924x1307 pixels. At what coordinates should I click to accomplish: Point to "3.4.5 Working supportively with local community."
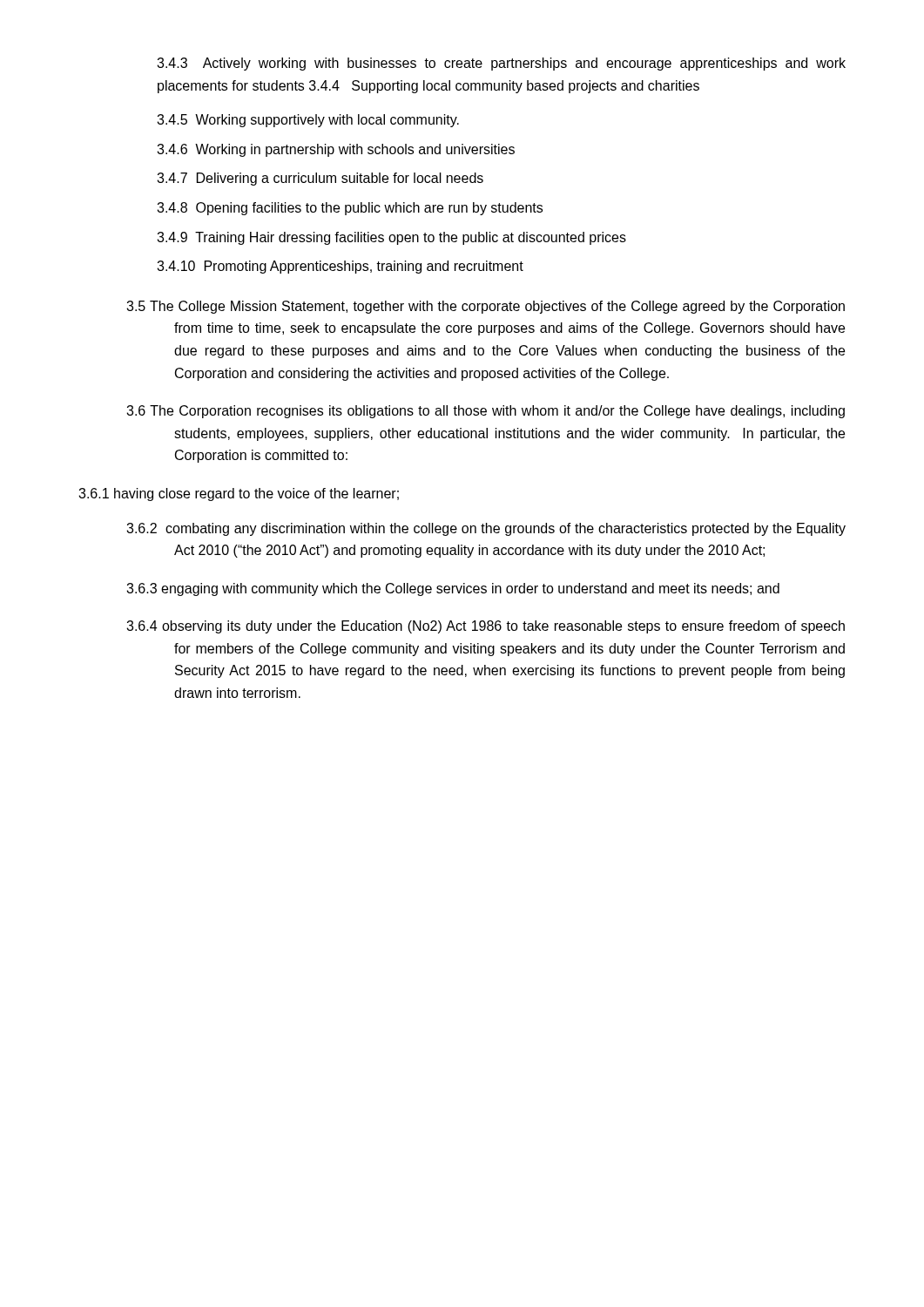point(308,120)
